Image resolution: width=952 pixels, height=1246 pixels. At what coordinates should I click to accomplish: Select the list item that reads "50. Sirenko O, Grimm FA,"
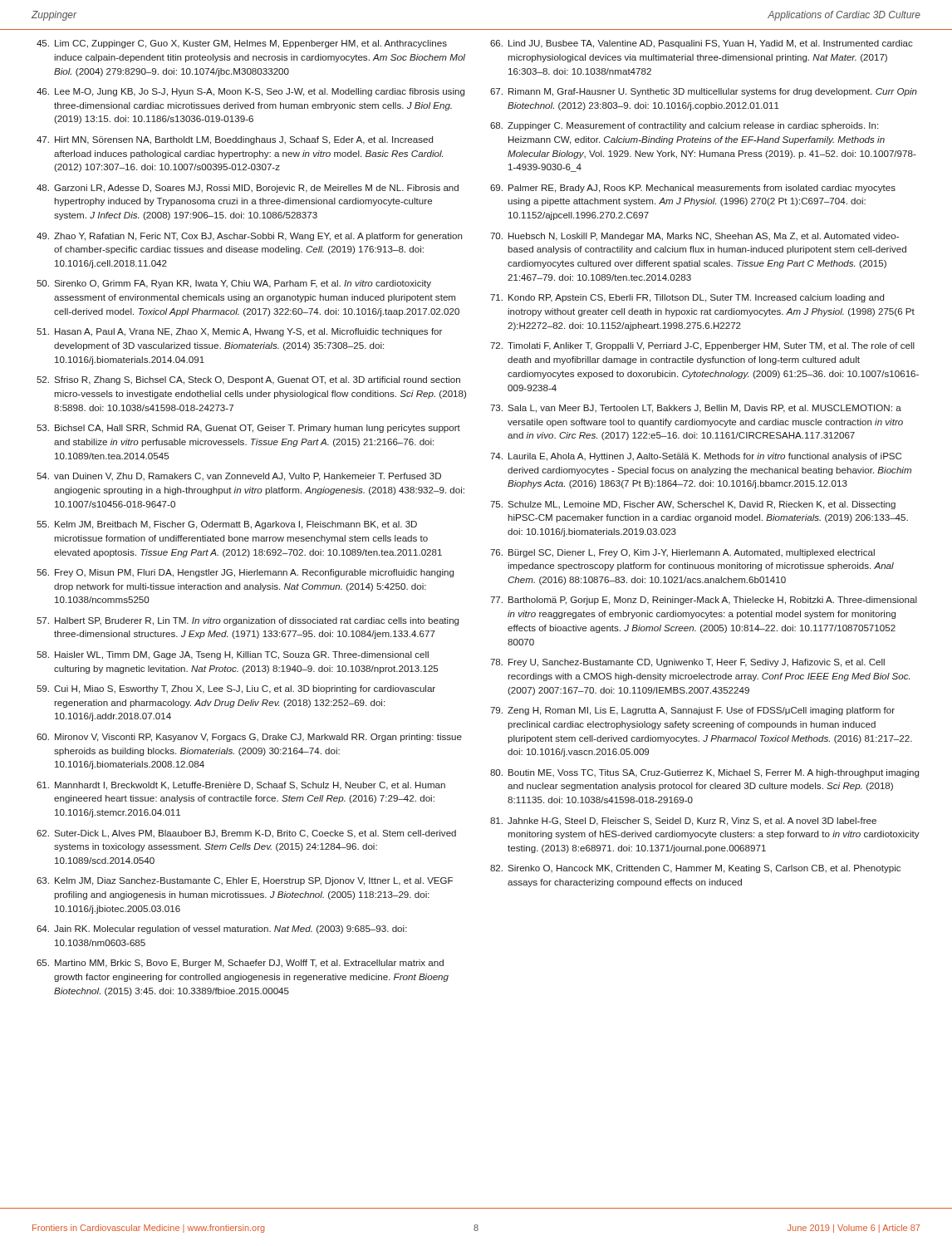(x=249, y=298)
